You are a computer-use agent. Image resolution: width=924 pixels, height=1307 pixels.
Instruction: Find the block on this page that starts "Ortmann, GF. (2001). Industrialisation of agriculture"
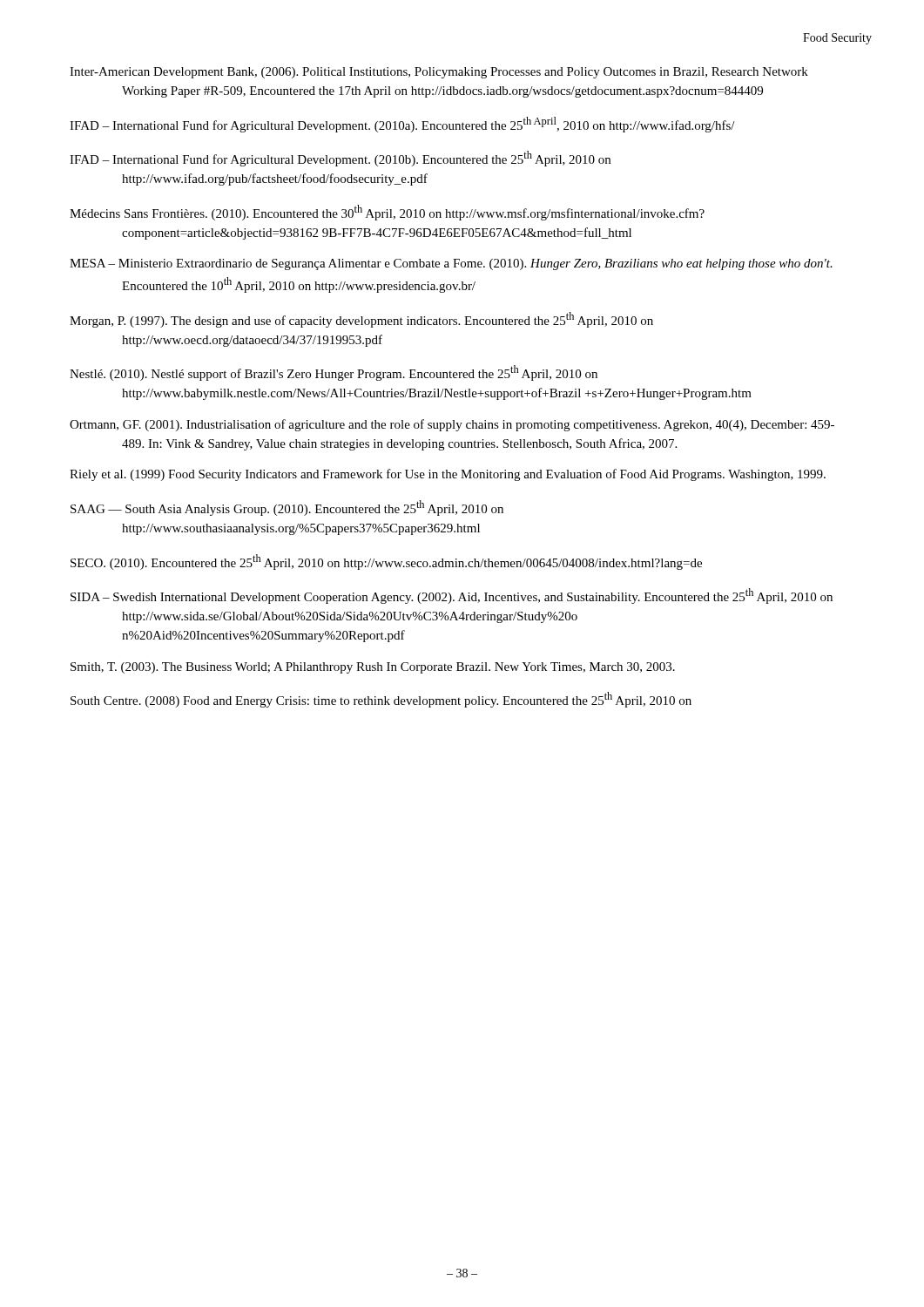click(452, 434)
